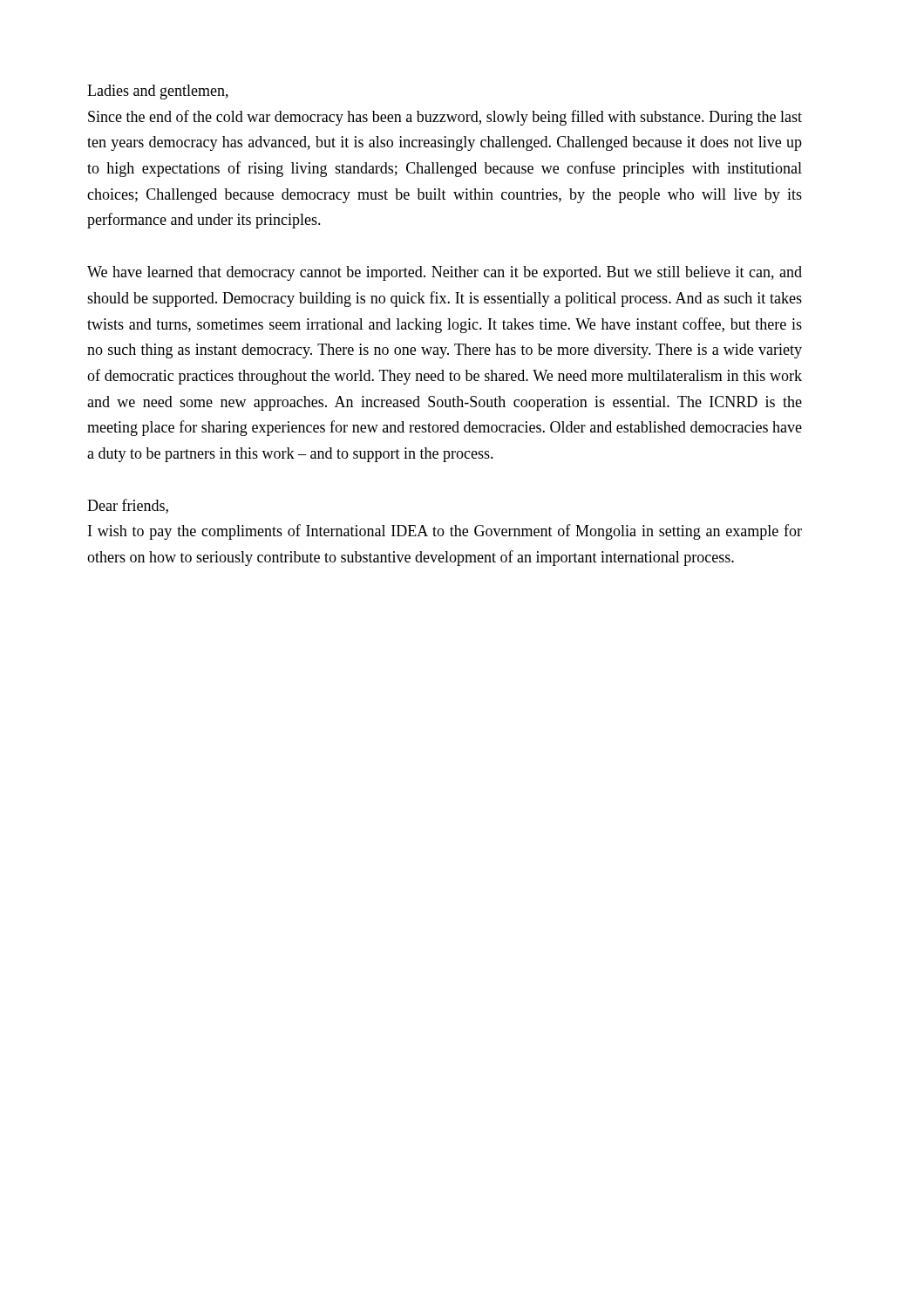Where is the passage that starts "We have learned that democracy cannot be"?
The width and height of the screenshot is (924, 1308).
[445, 363]
